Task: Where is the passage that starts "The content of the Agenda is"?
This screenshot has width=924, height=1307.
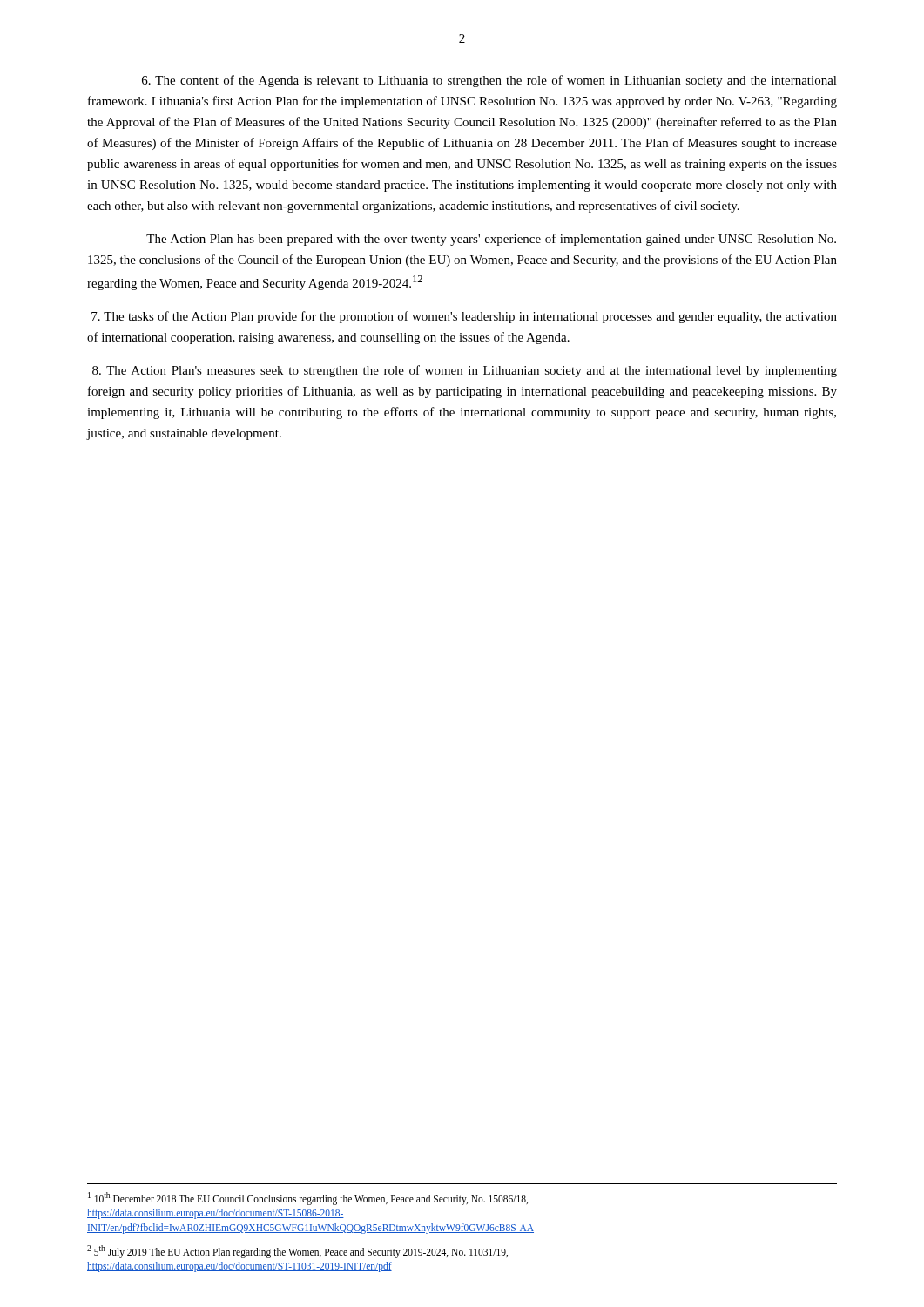Action: pyautogui.click(x=462, y=143)
